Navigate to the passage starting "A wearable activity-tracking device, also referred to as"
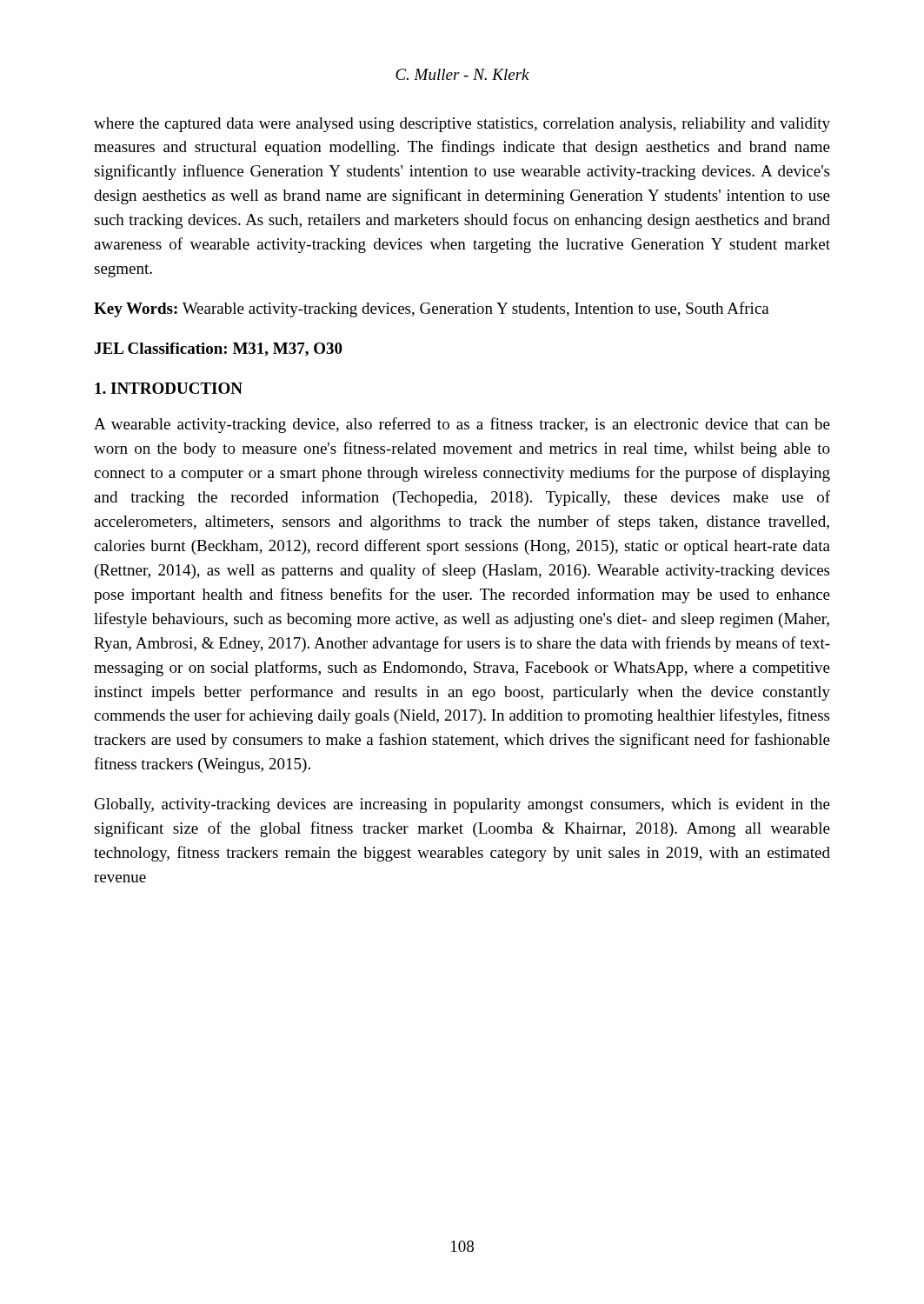924x1304 pixels. [x=462, y=594]
